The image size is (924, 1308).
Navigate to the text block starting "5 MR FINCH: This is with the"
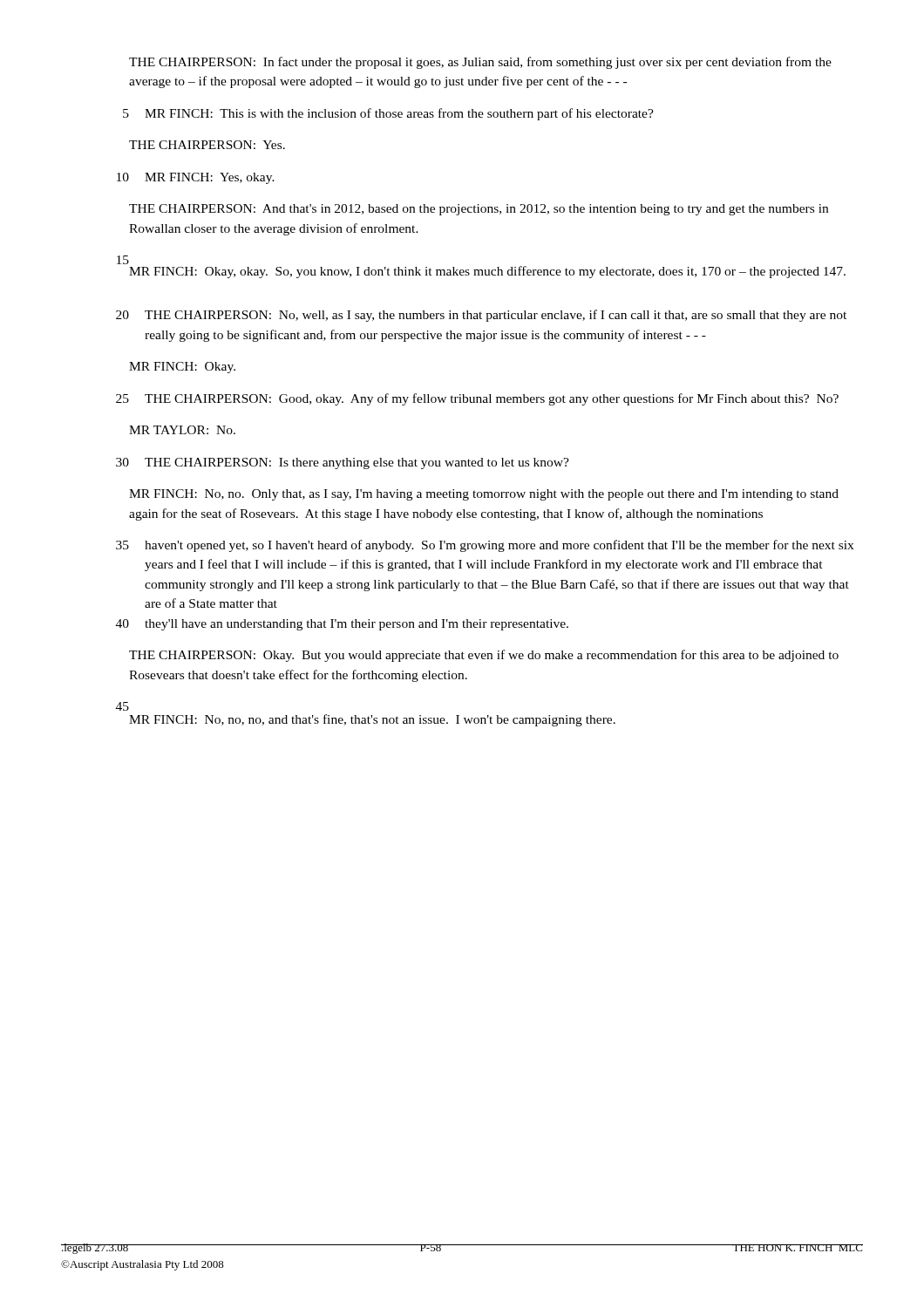tap(475, 114)
